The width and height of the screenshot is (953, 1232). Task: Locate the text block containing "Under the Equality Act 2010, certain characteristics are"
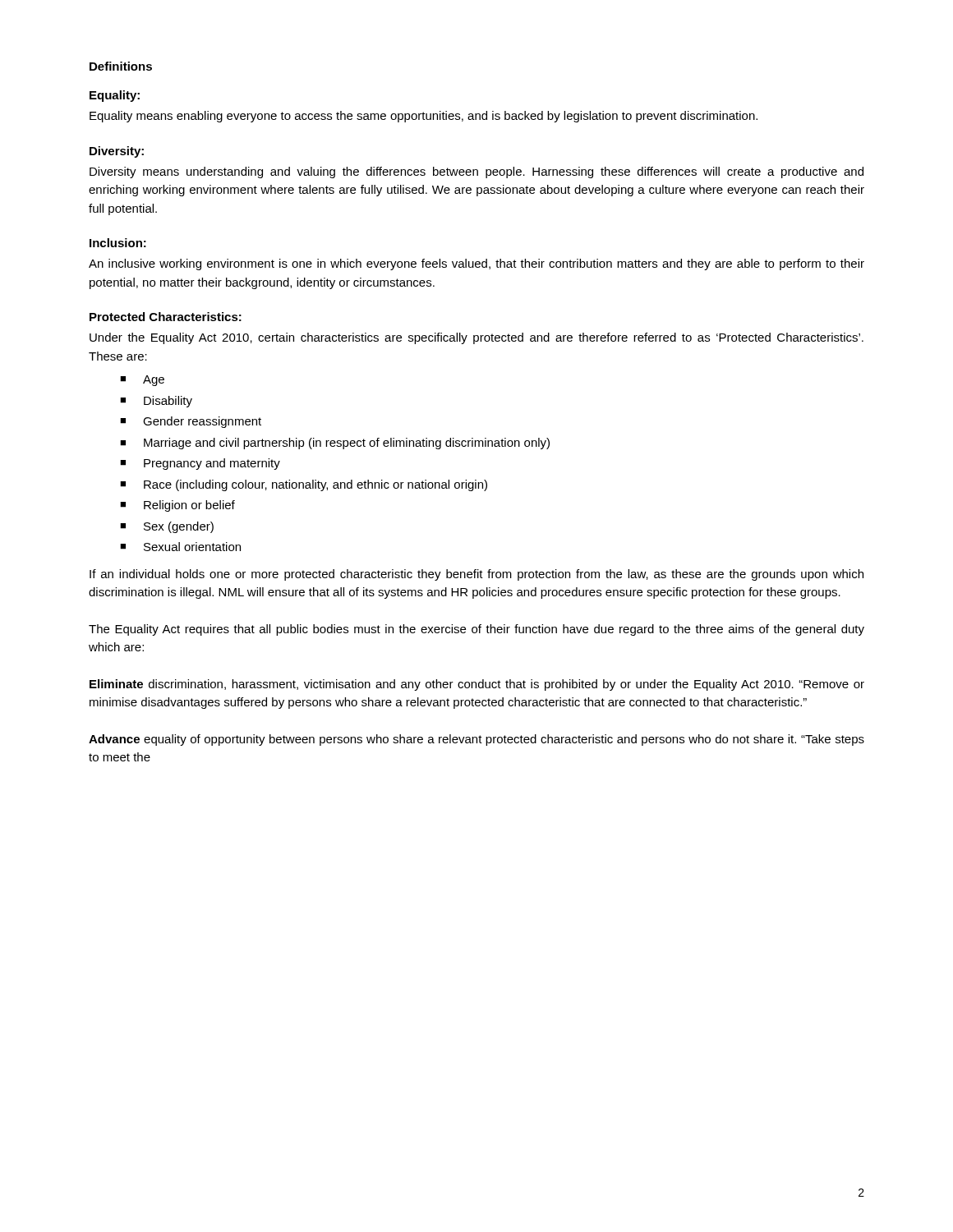pos(476,346)
